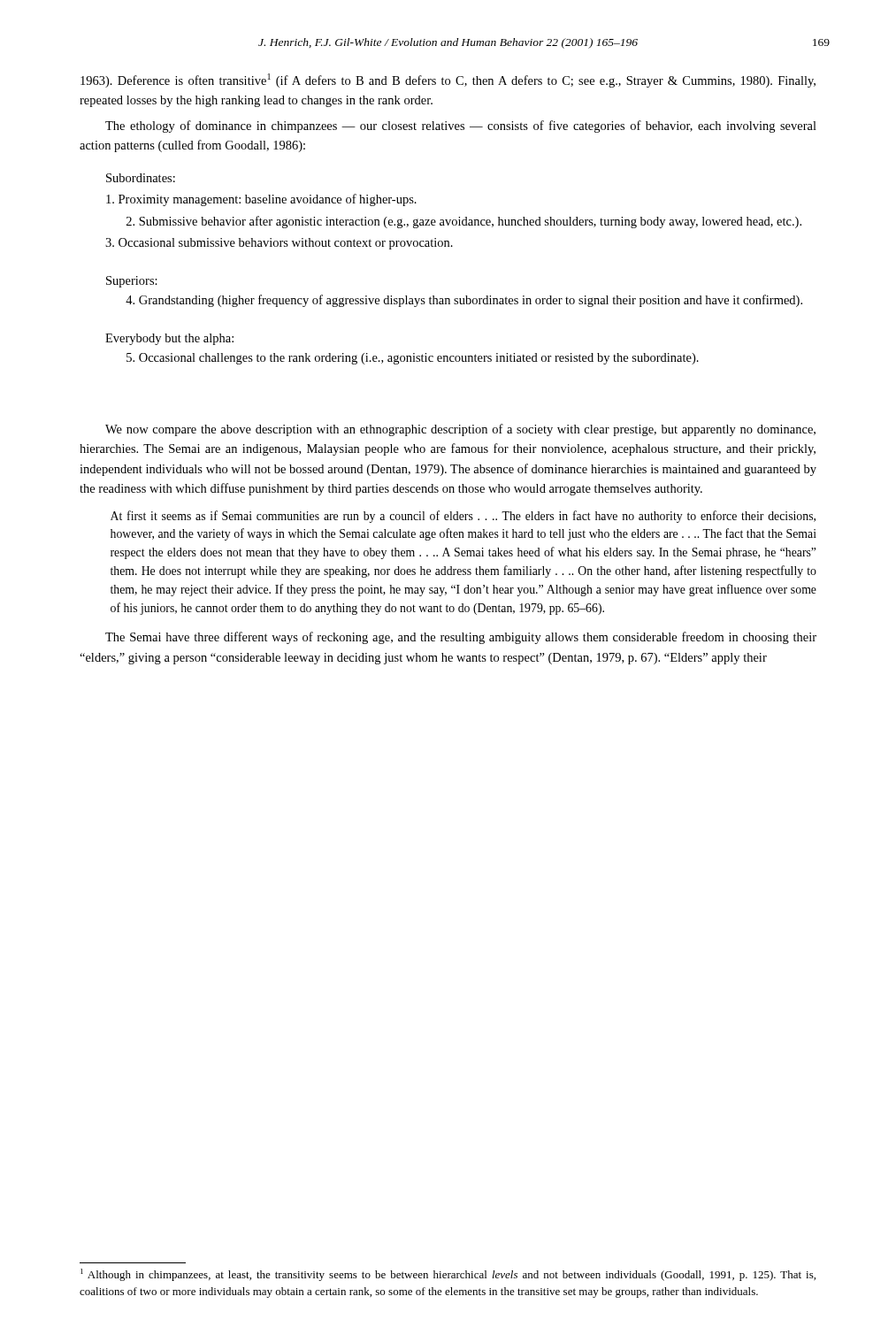This screenshot has height=1327, width=896.
Task: Find "Everybody but the alpha:" on this page
Action: [170, 338]
